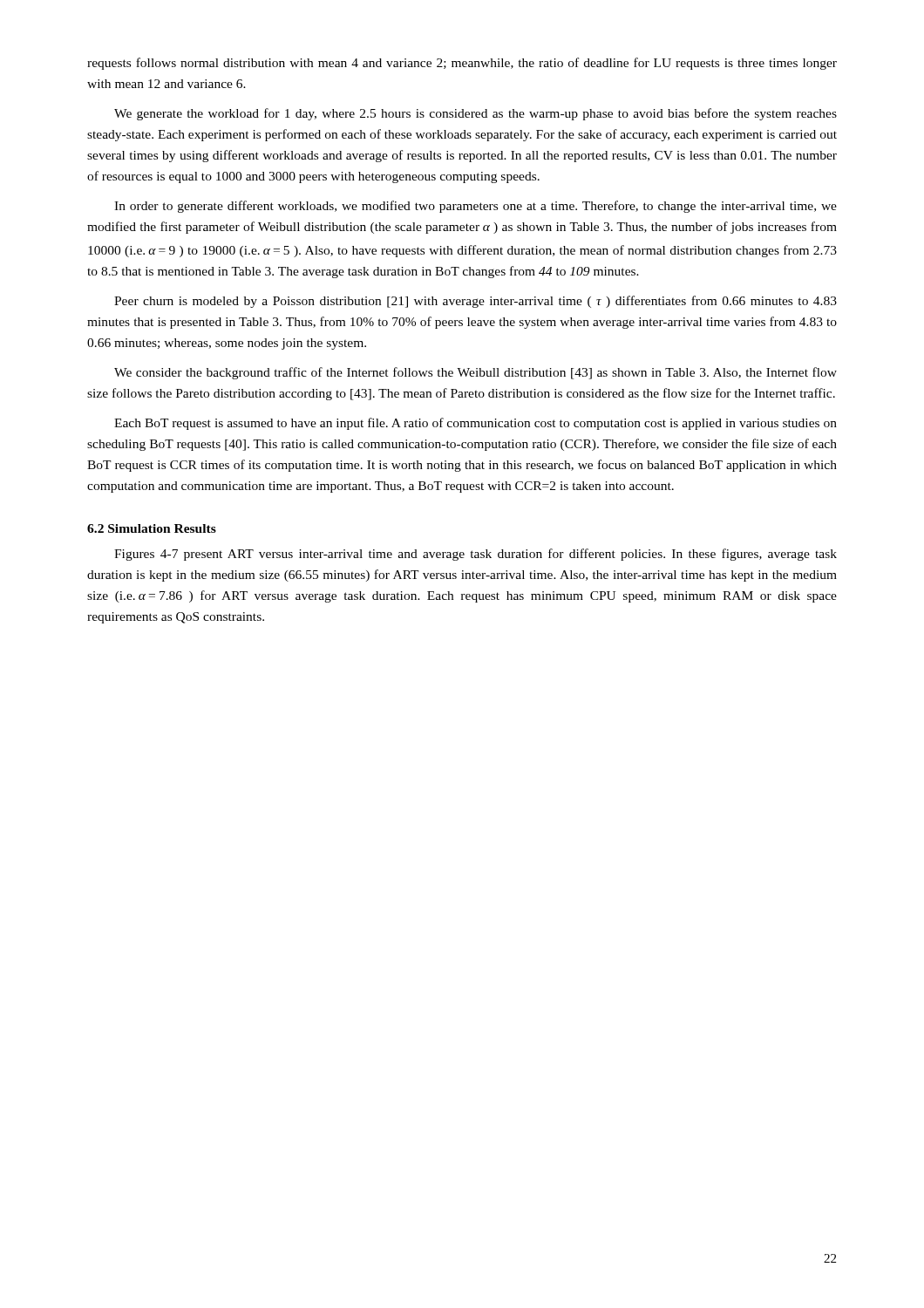Locate the text block that reads "Each BoT request is assumed to have"
The image size is (924, 1308).
pyautogui.click(x=462, y=455)
